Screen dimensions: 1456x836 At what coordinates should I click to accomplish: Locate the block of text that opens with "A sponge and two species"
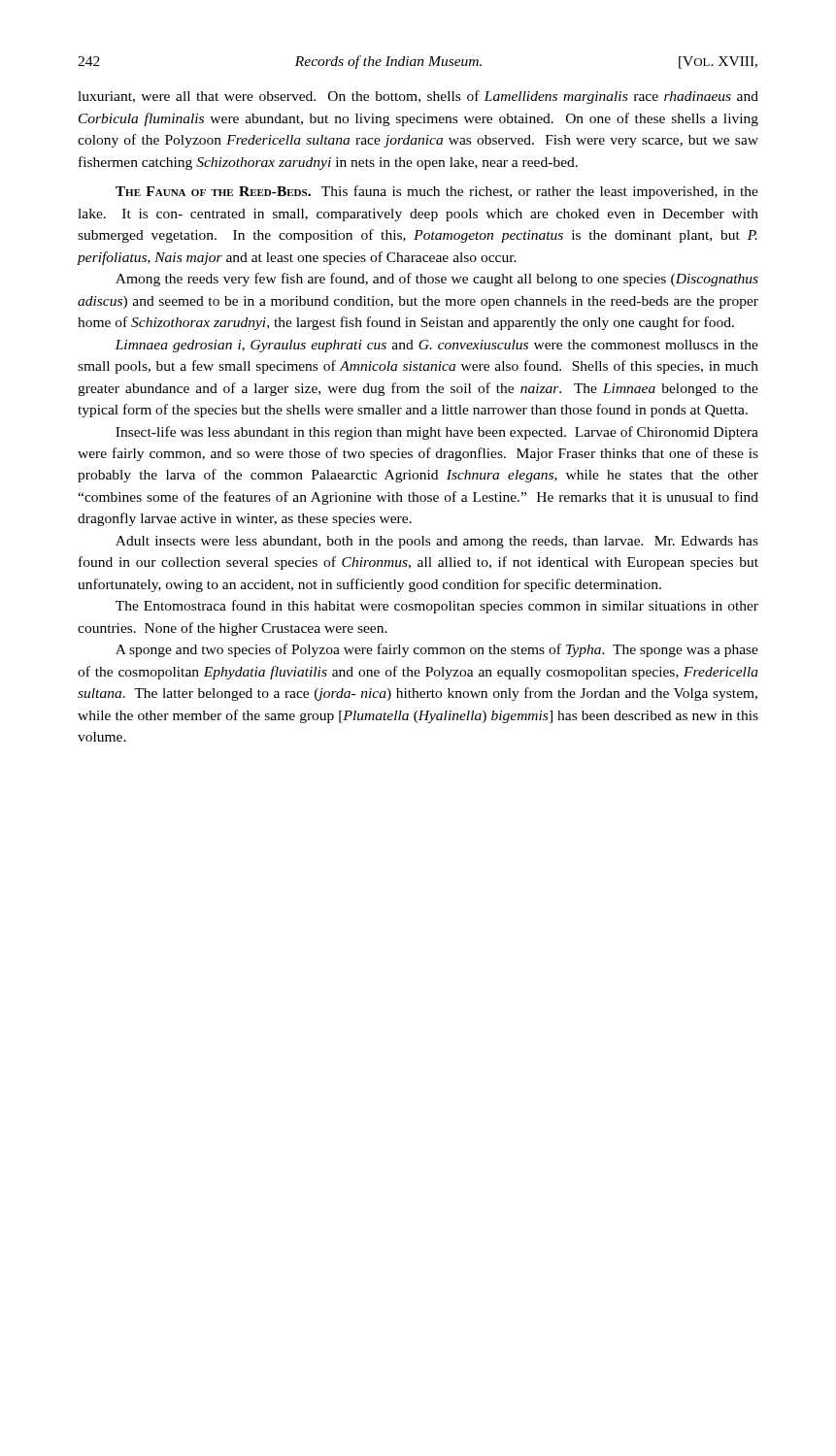click(x=418, y=693)
